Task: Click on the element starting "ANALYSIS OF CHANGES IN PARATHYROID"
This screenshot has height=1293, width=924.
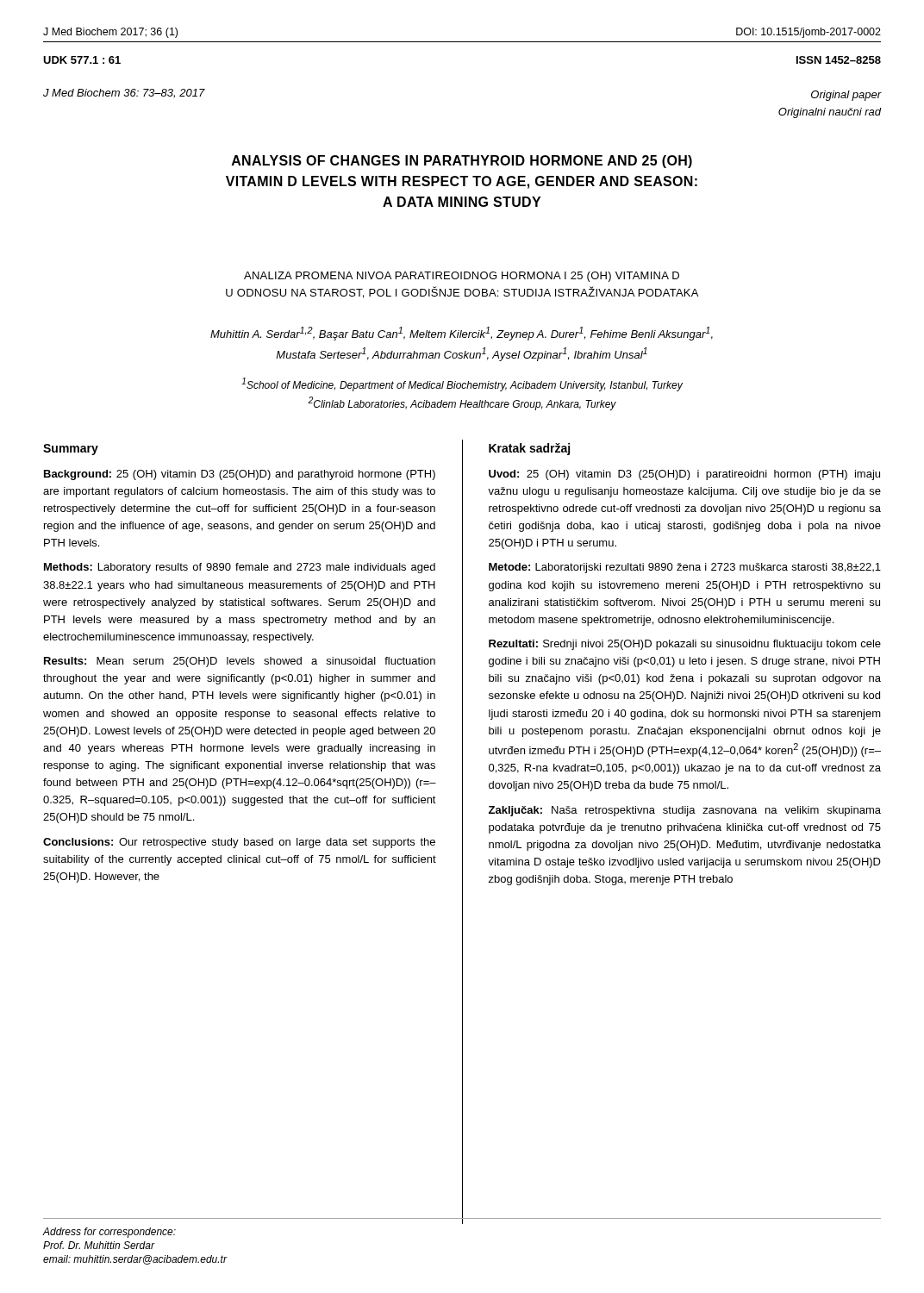Action: (x=462, y=181)
